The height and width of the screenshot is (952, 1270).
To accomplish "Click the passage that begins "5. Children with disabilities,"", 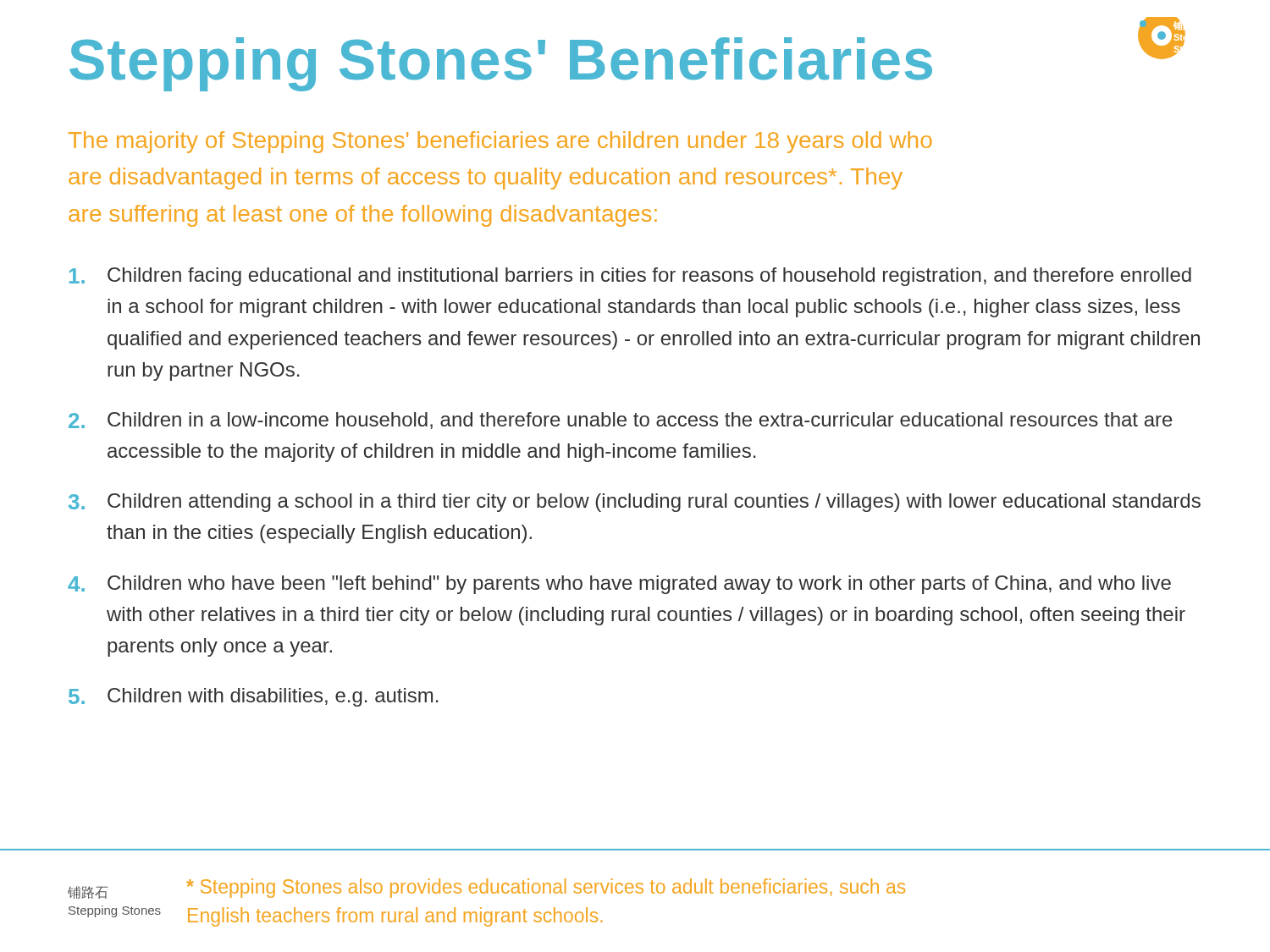I will pos(253,697).
